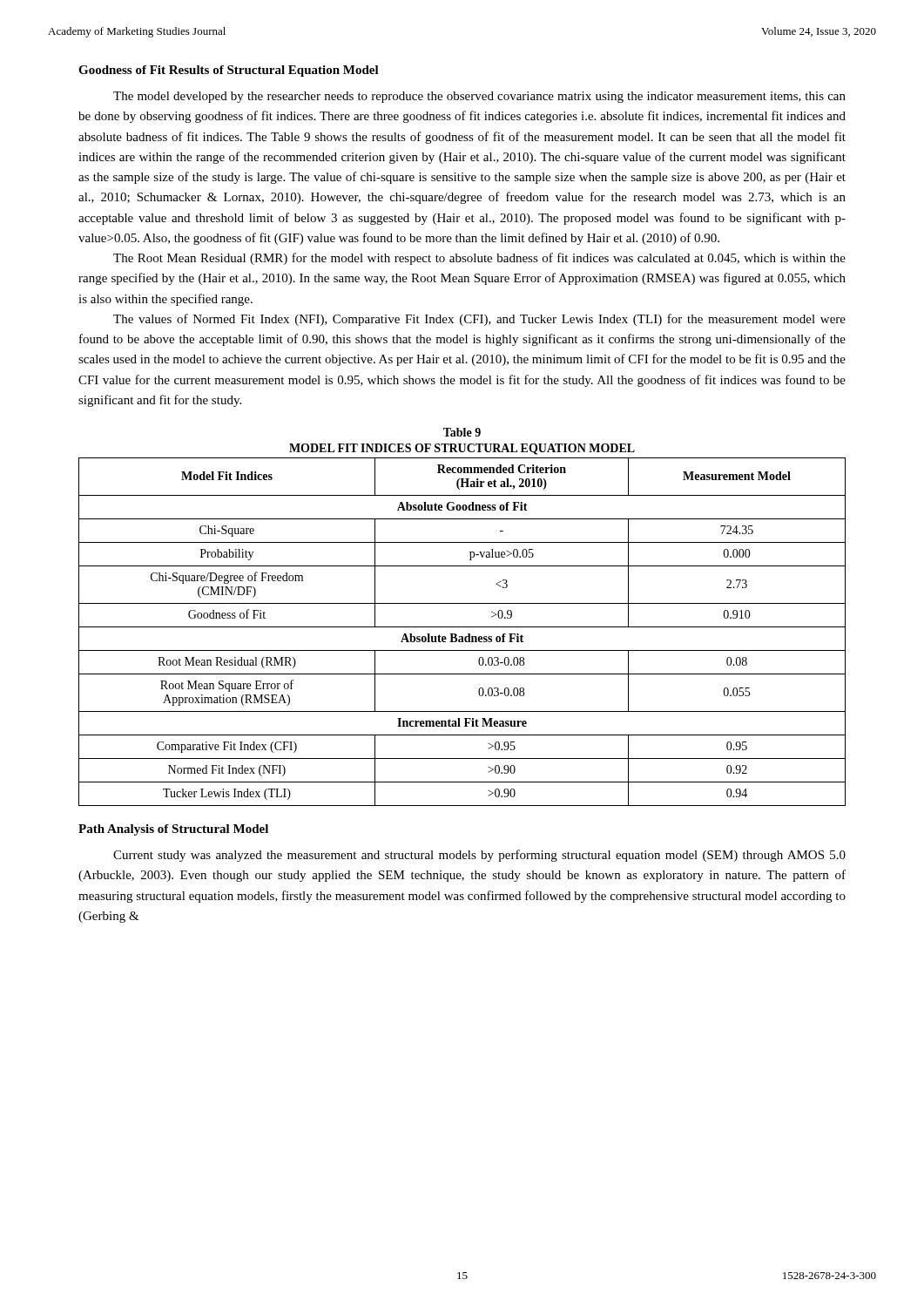Click on the section header that says "Goodness of Fit"
Screen dimensions: 1307x924
pos(228,70)
